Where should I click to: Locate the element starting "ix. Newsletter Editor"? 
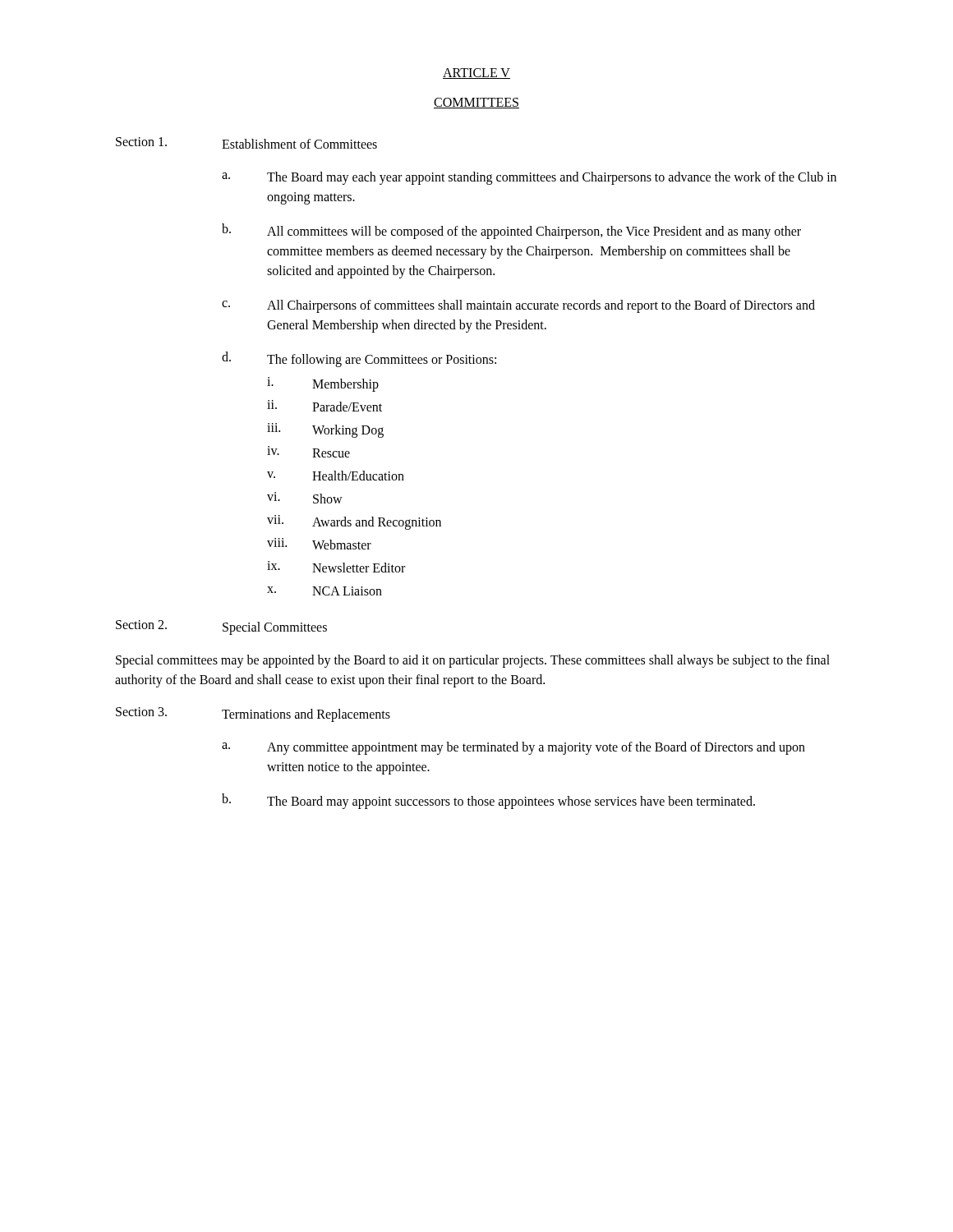coord(336,567)
